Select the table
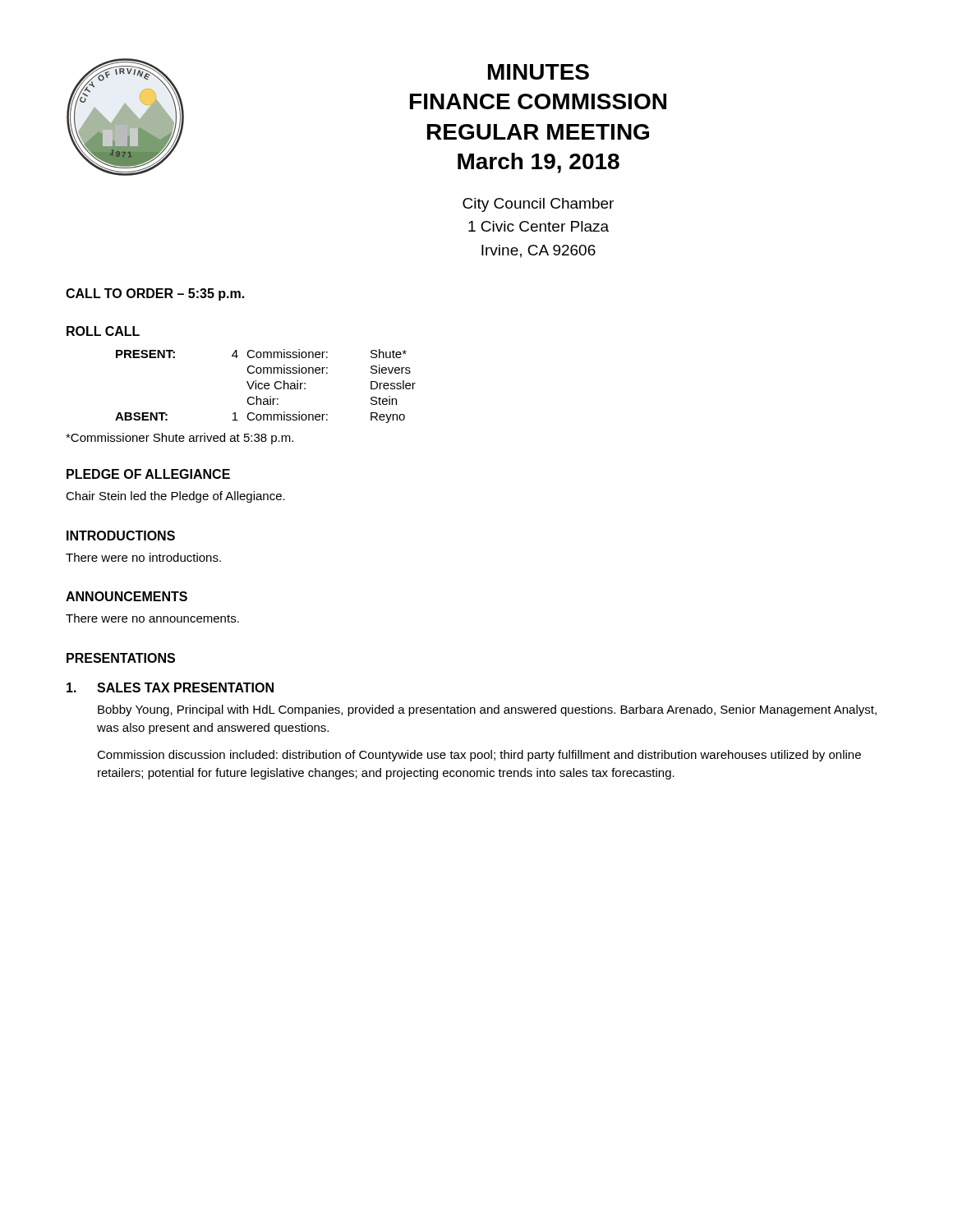 click(472, 385)
